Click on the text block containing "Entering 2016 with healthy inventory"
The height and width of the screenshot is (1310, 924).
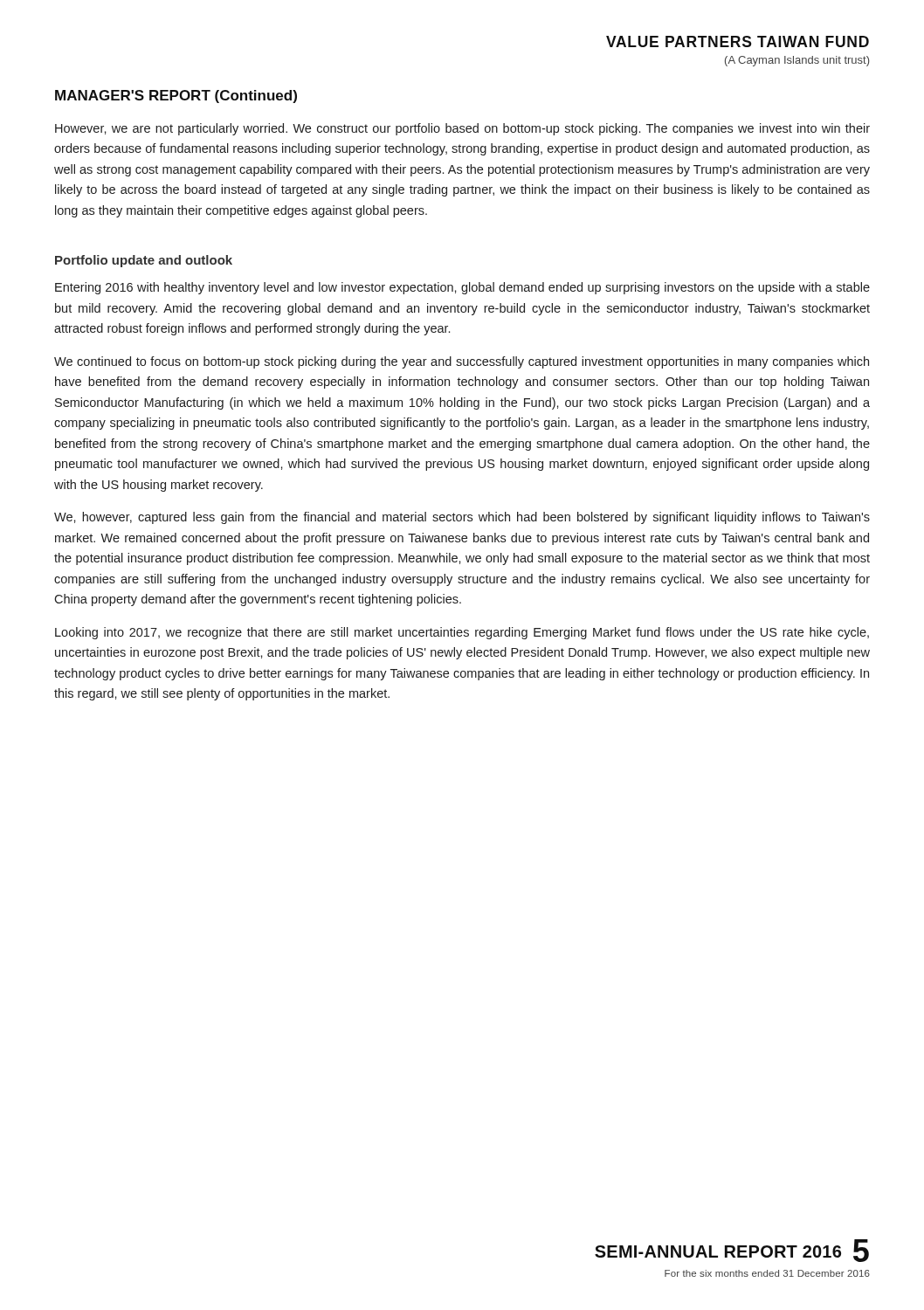[462, 308]
